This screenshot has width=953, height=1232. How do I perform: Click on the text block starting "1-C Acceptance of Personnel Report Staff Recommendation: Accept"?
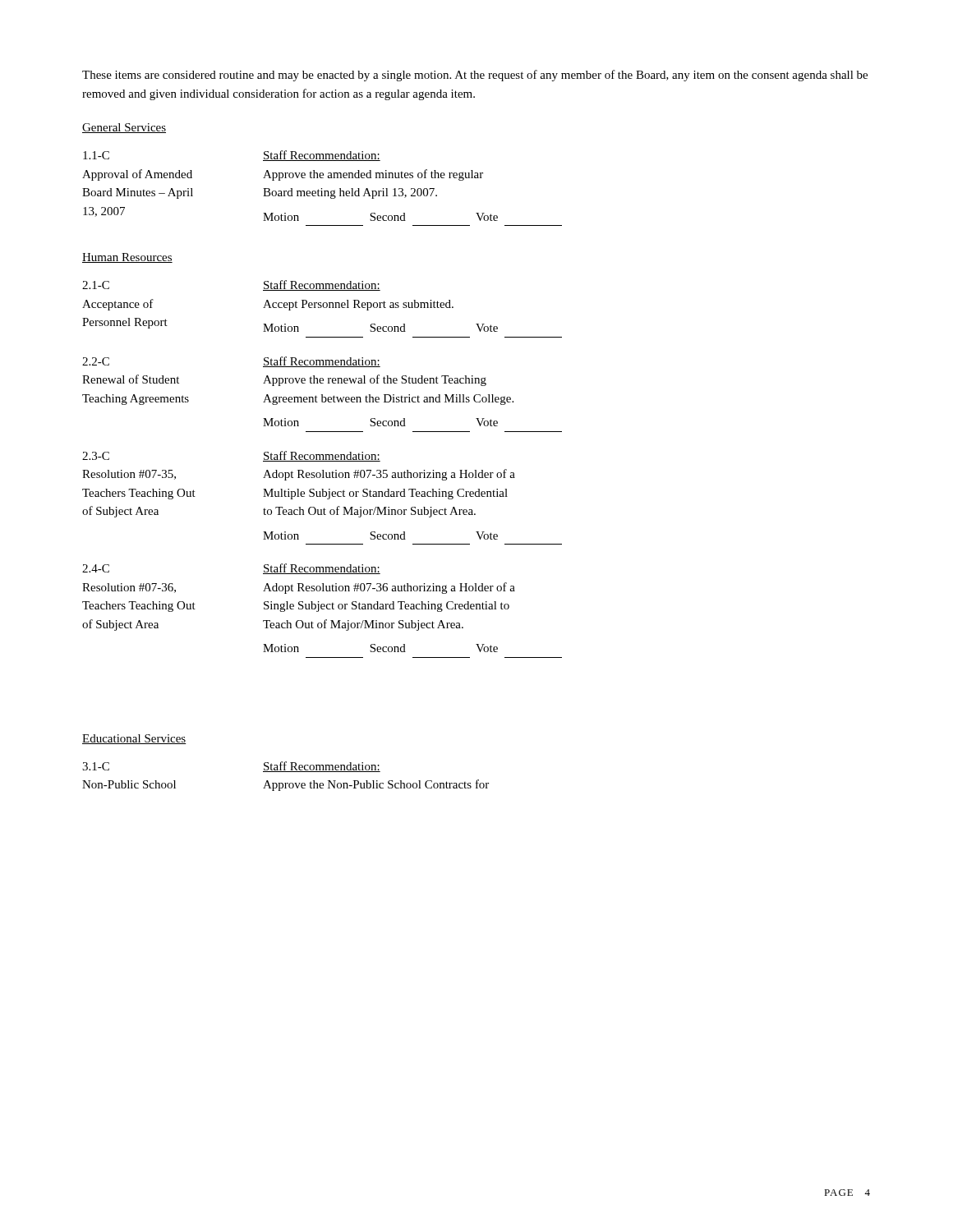(x=322, y=309)
